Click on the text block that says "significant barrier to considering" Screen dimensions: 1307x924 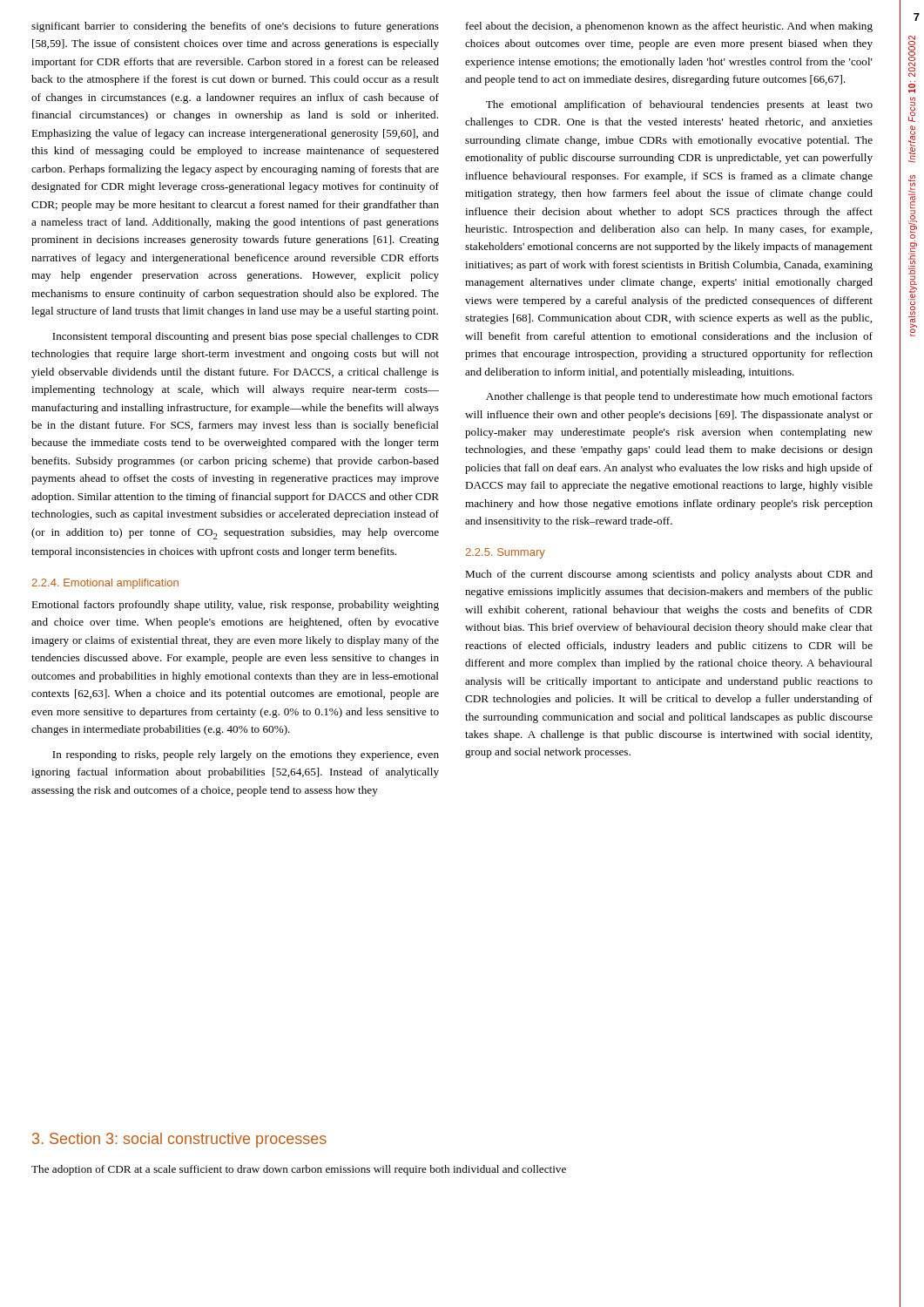point(235,169)
